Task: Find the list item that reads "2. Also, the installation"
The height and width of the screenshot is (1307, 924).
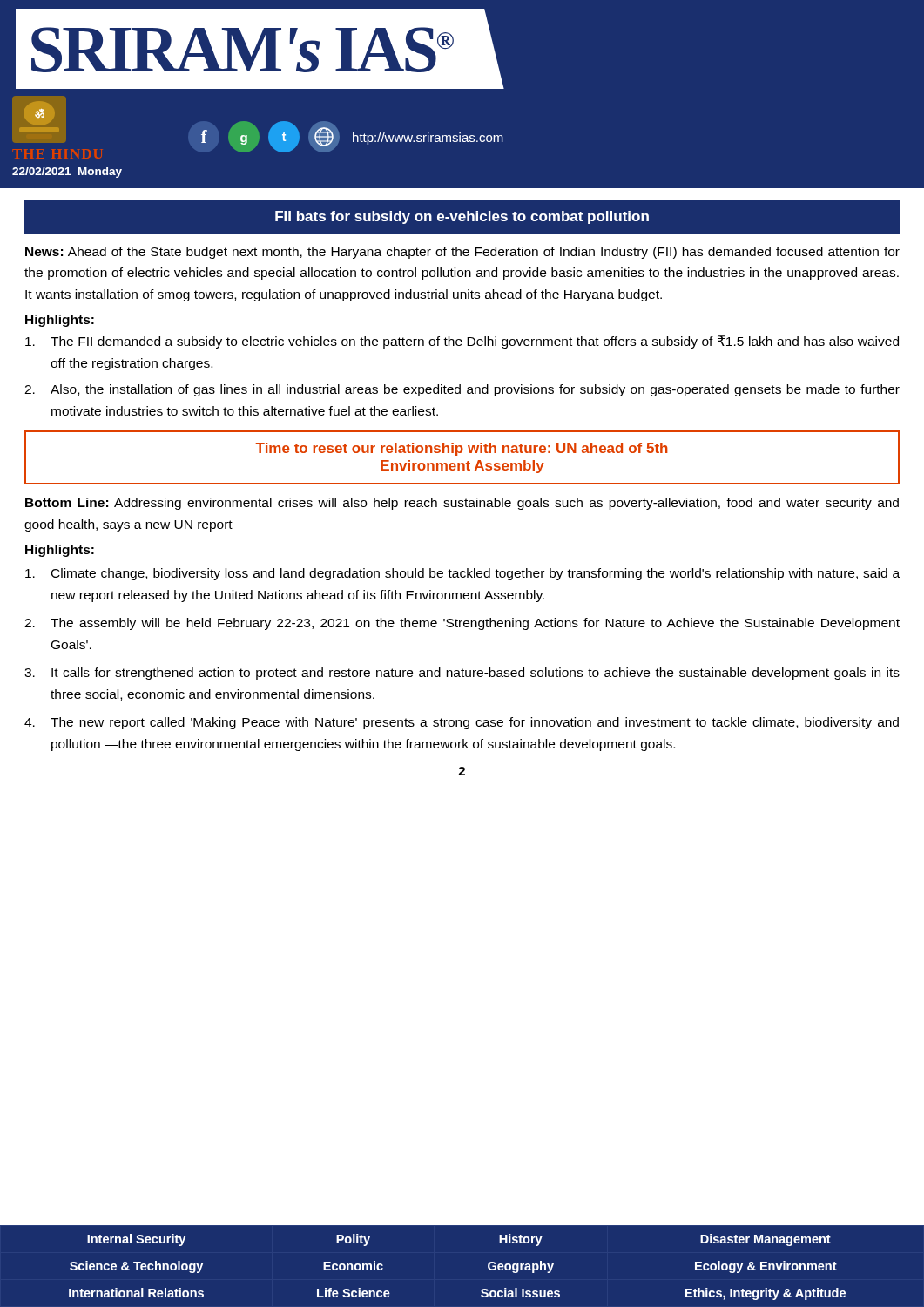Action: [x=462, y=401]
